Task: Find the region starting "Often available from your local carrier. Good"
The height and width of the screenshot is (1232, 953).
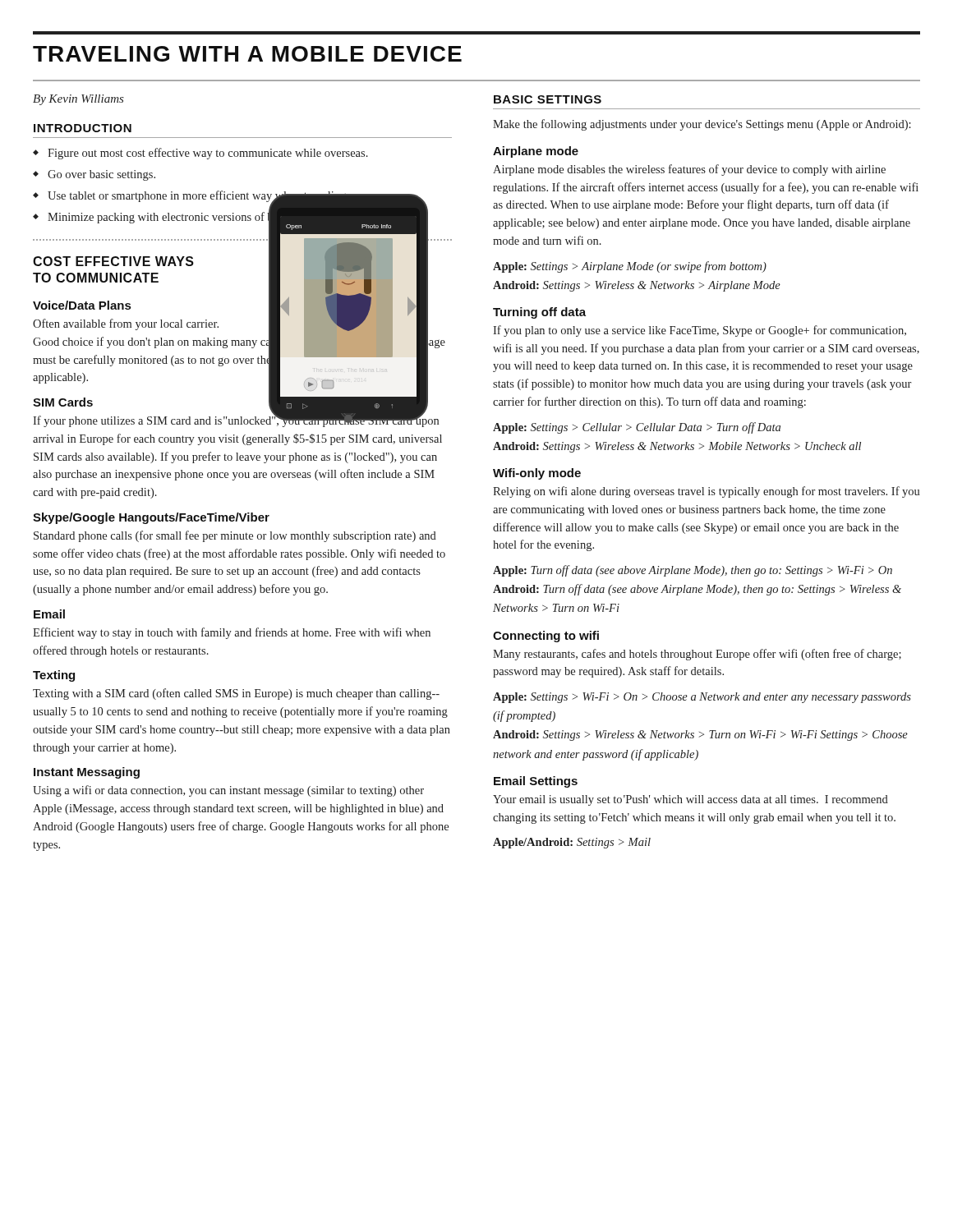Action: (239, 350)
